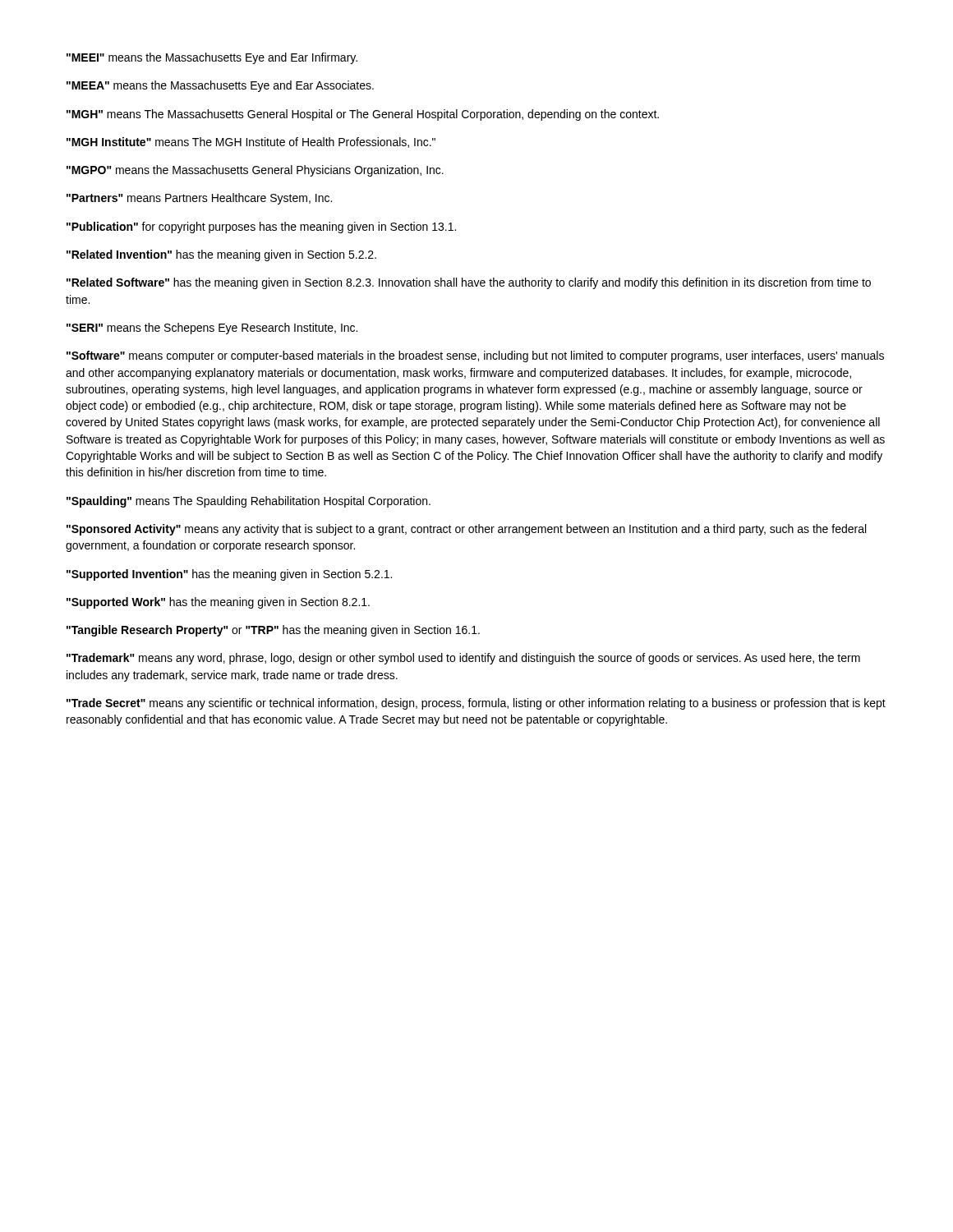This screenshot has width=953, height=1232.
Task: Select the text block starting ""Sponsored Activity" means any activity"
Action: tap(466, 537)
